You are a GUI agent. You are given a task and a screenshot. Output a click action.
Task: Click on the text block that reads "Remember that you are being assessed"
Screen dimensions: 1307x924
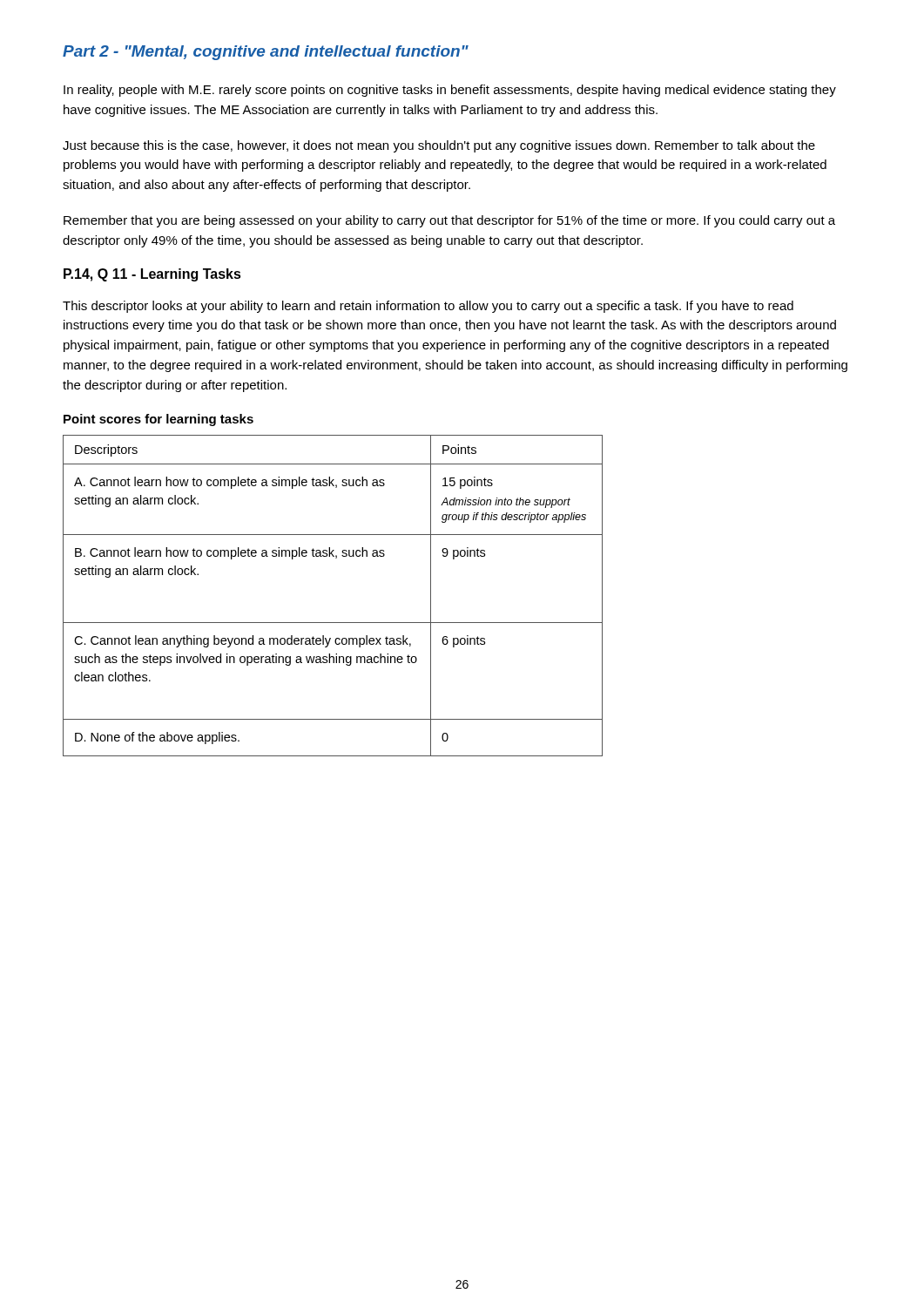click(x=449, y=230)
